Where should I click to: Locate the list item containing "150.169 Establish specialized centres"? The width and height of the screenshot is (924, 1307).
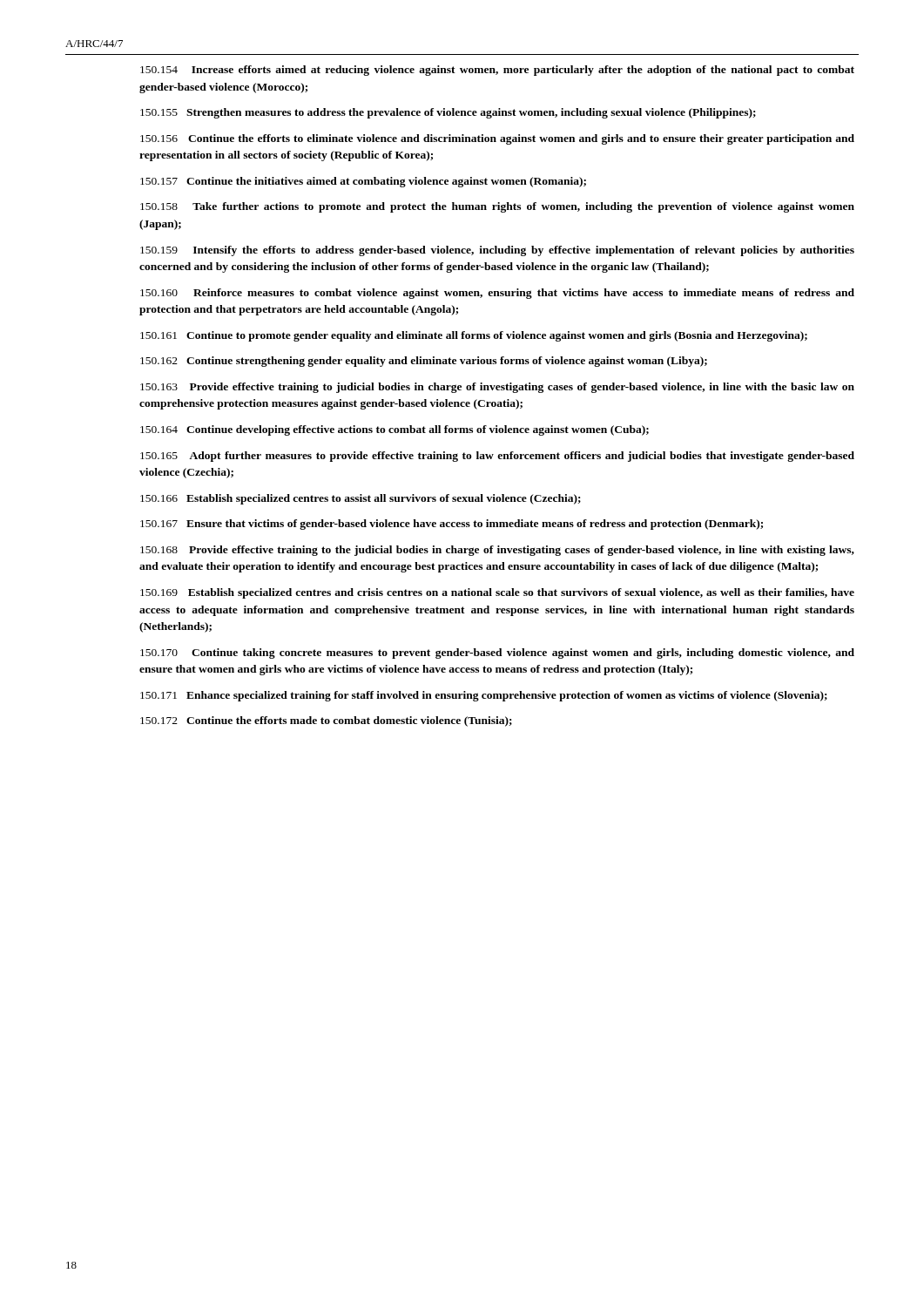pyautogui.click(x=497, y=609)
